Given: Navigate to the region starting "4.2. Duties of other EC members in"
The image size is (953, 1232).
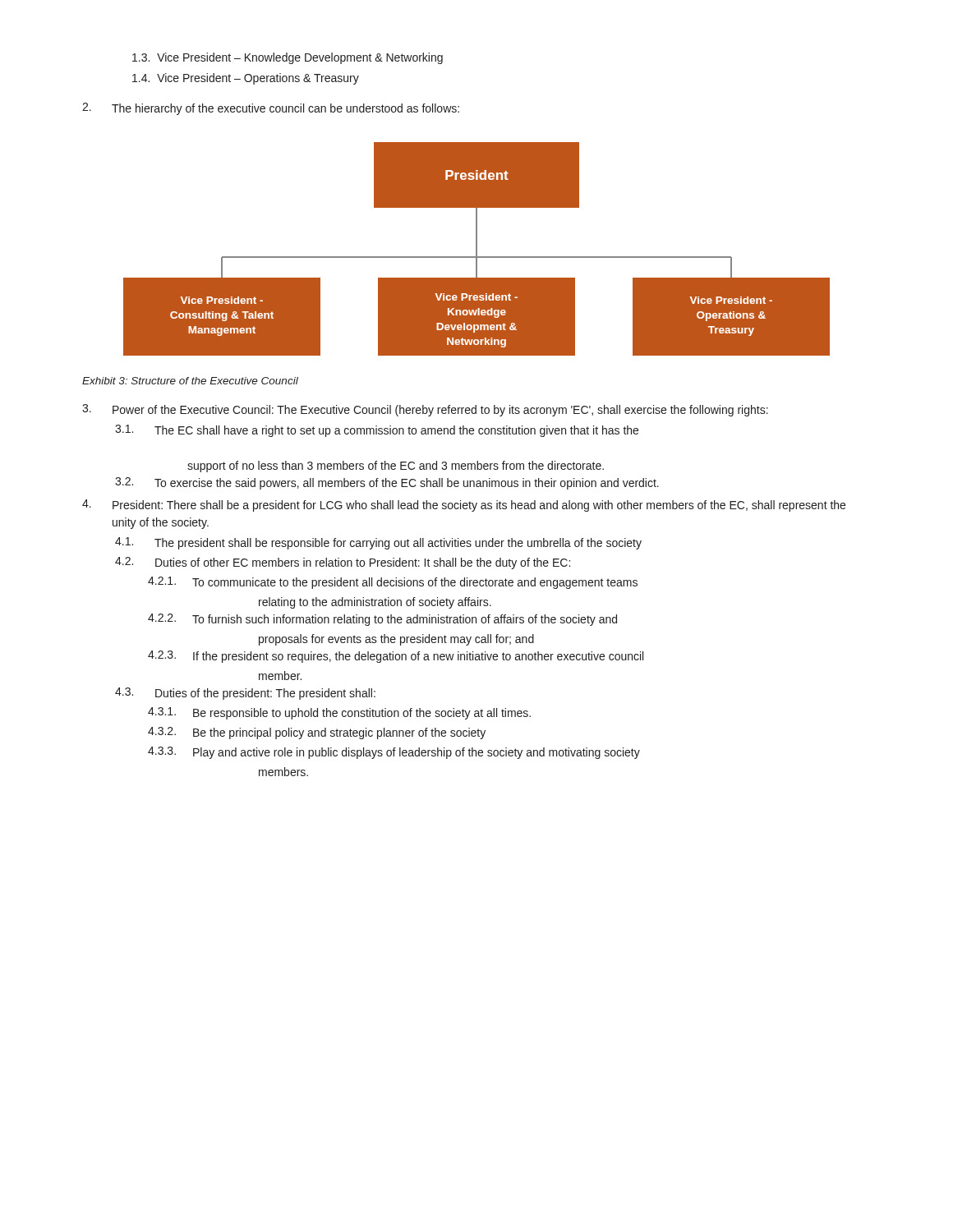Looking at the screenshot, I should [x=493, y=563].
